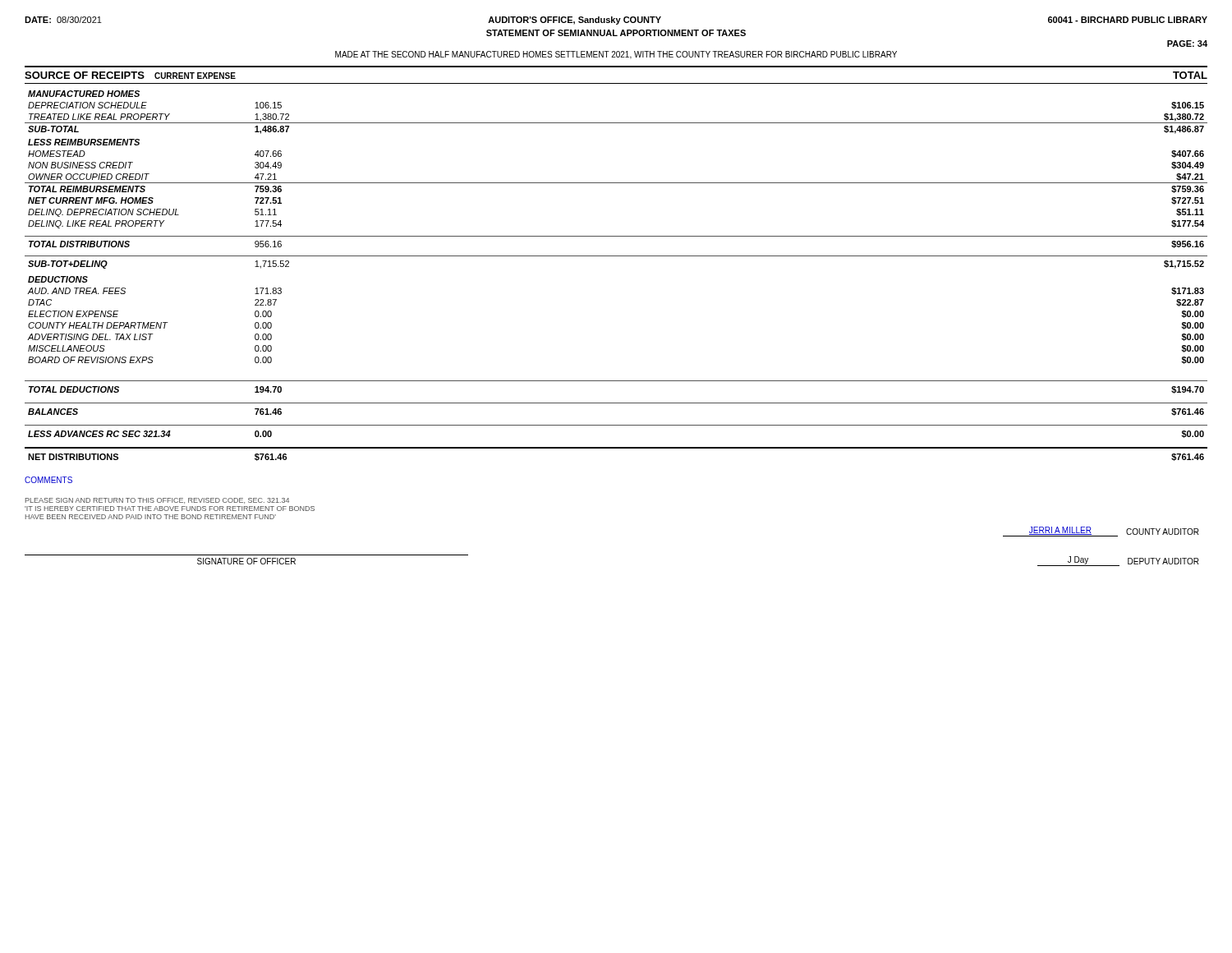This screenshot has height=953, width=1232.
Task: Find the text block with the text "MADE AT THE SECOND HALF MANUFACTURED"
Action: click(x=616, y=55)
